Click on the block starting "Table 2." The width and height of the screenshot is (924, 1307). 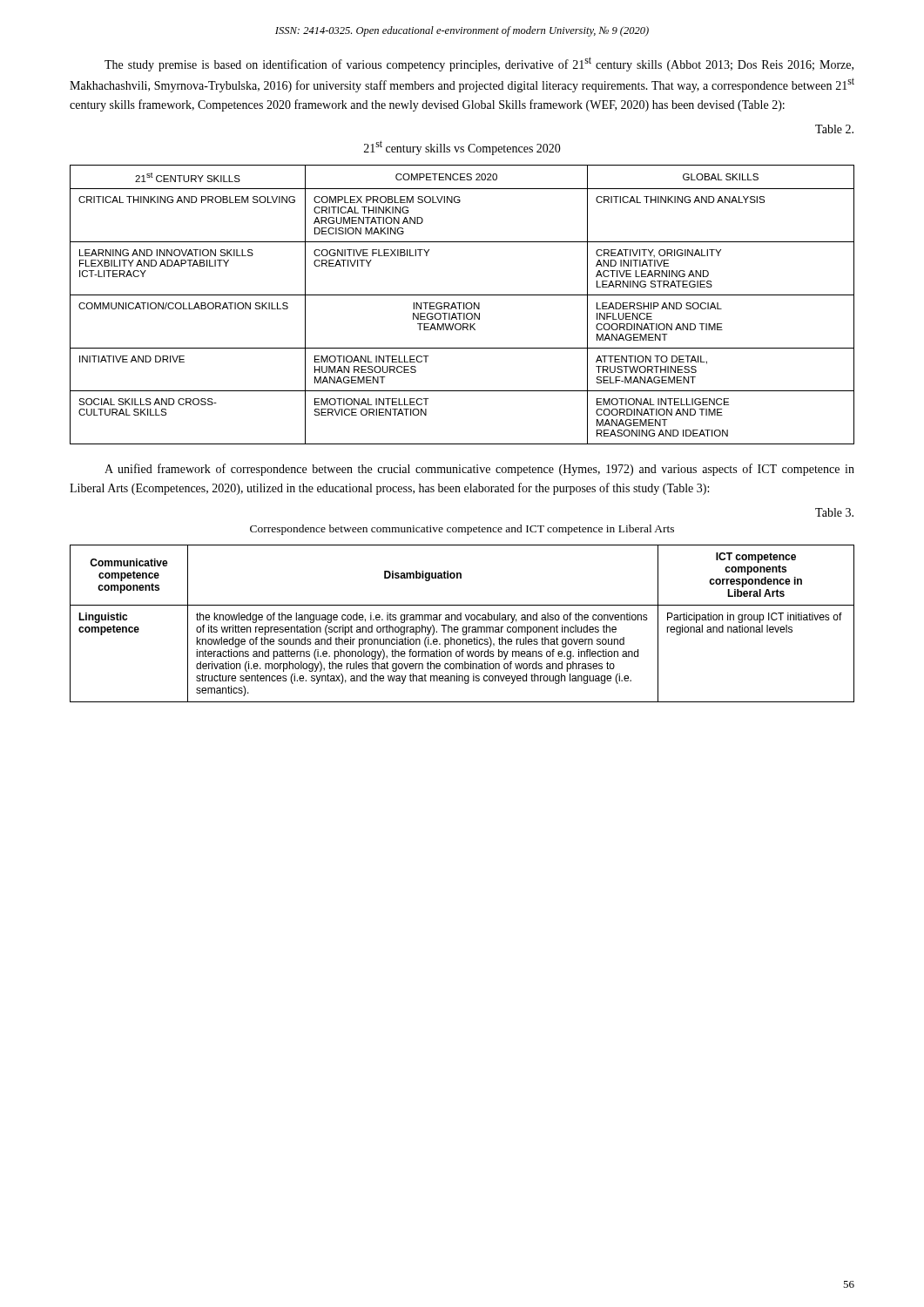835,130
